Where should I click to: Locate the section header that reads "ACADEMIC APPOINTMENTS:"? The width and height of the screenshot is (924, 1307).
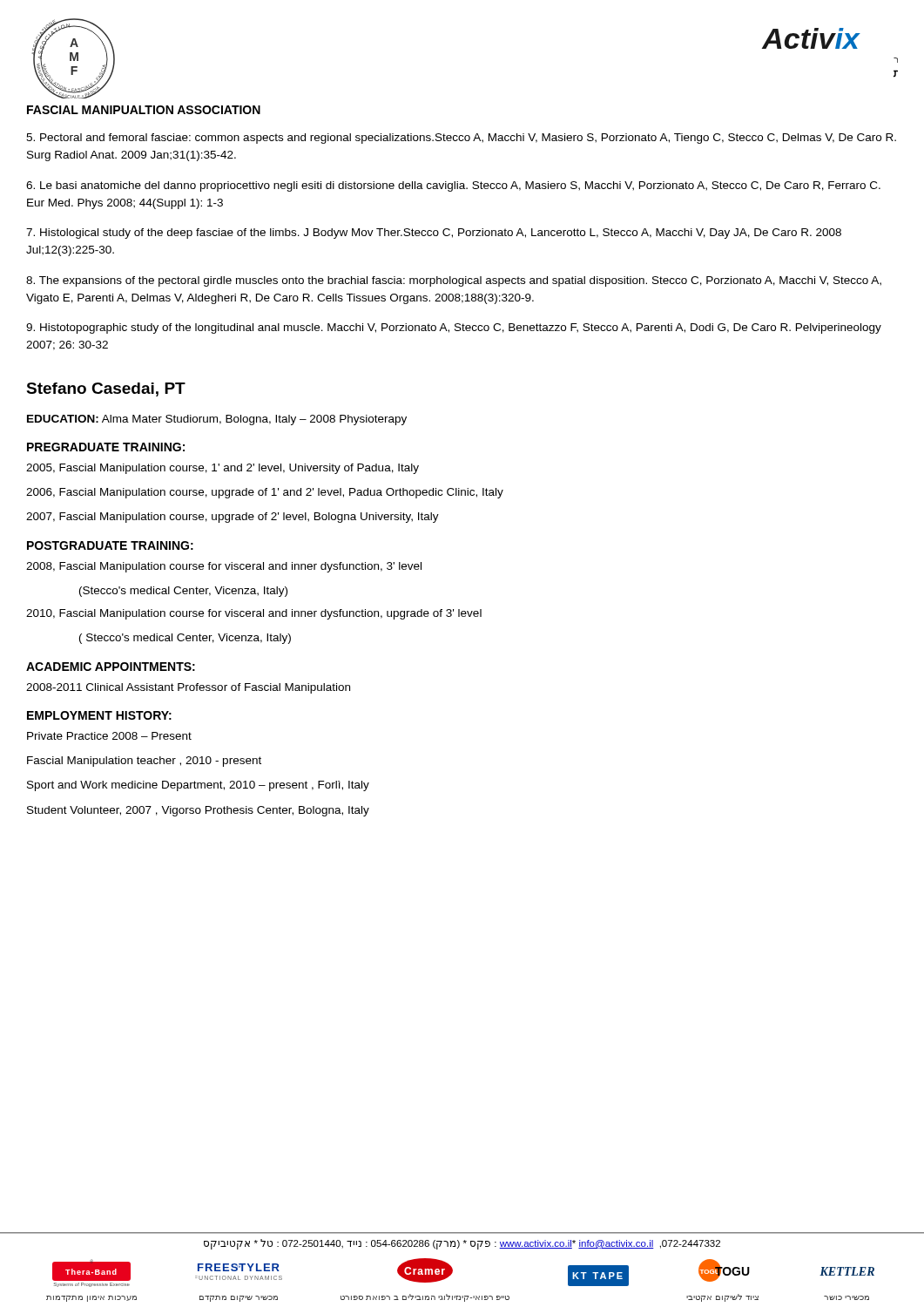[111, 666]
